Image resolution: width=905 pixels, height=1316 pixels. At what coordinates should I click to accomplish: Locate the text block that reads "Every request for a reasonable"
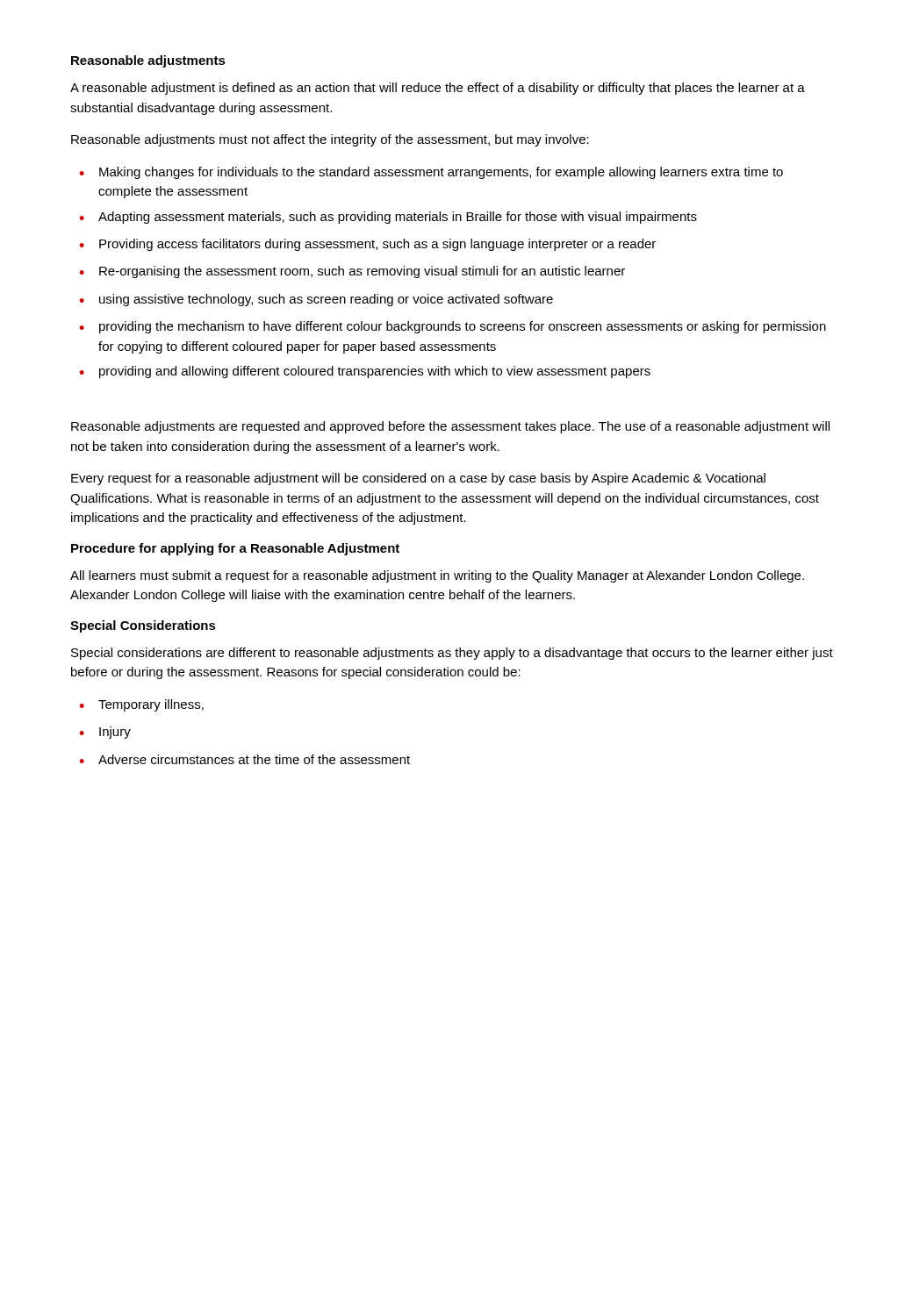445,498
